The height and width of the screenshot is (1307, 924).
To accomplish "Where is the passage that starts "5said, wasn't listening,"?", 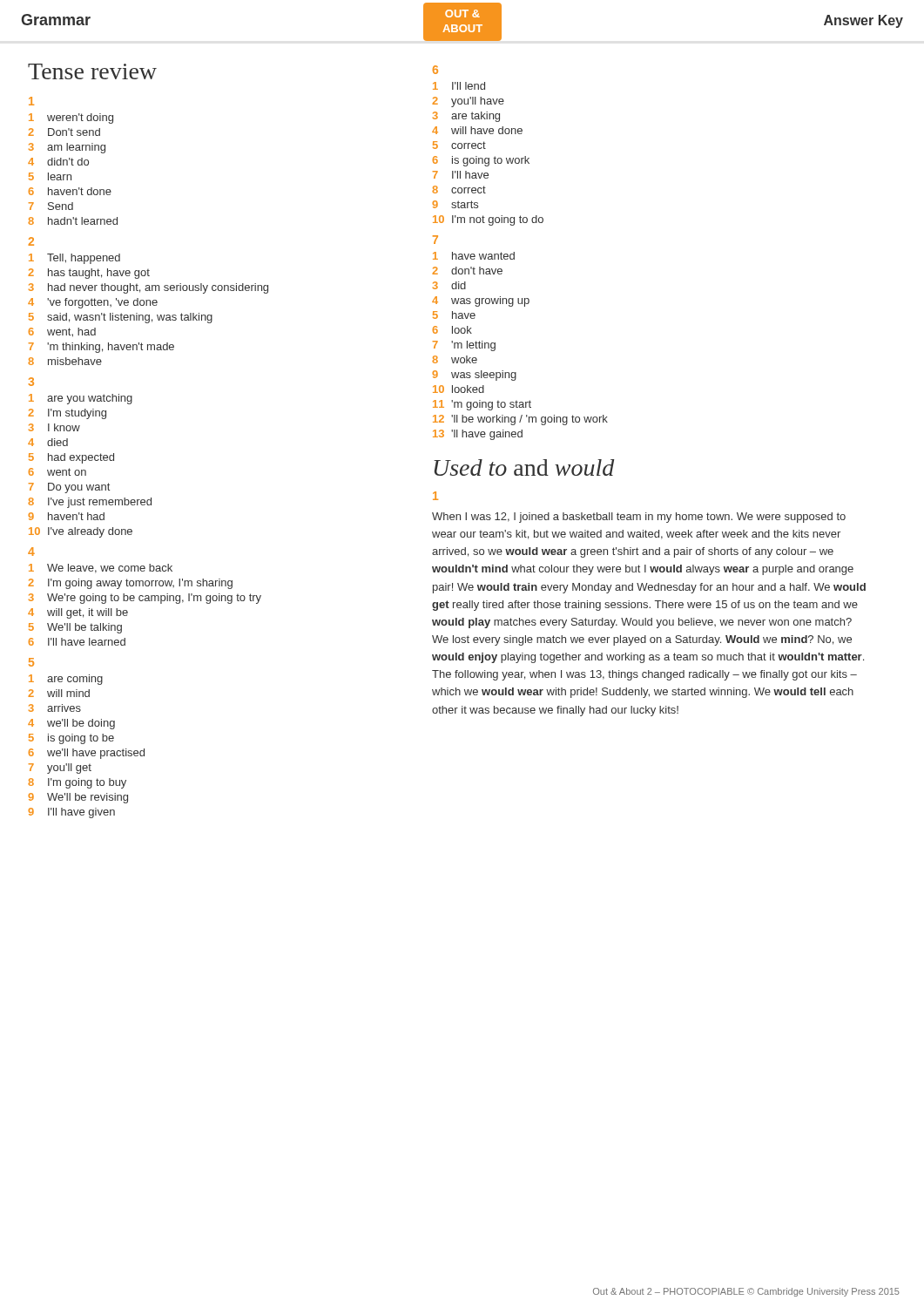I will (x=120, y=317).
